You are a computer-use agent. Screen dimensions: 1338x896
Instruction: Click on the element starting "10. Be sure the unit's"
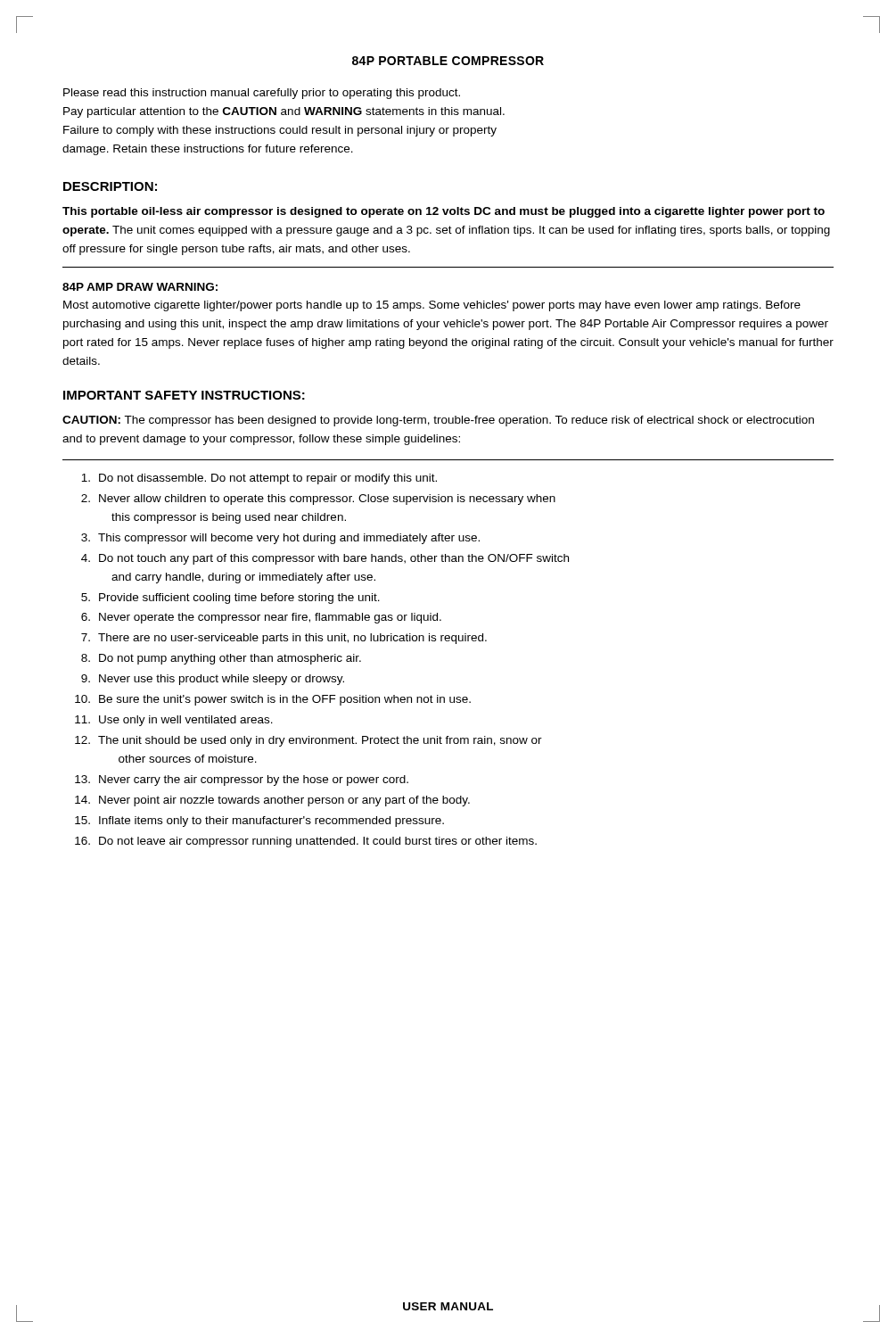pos(448,700)
